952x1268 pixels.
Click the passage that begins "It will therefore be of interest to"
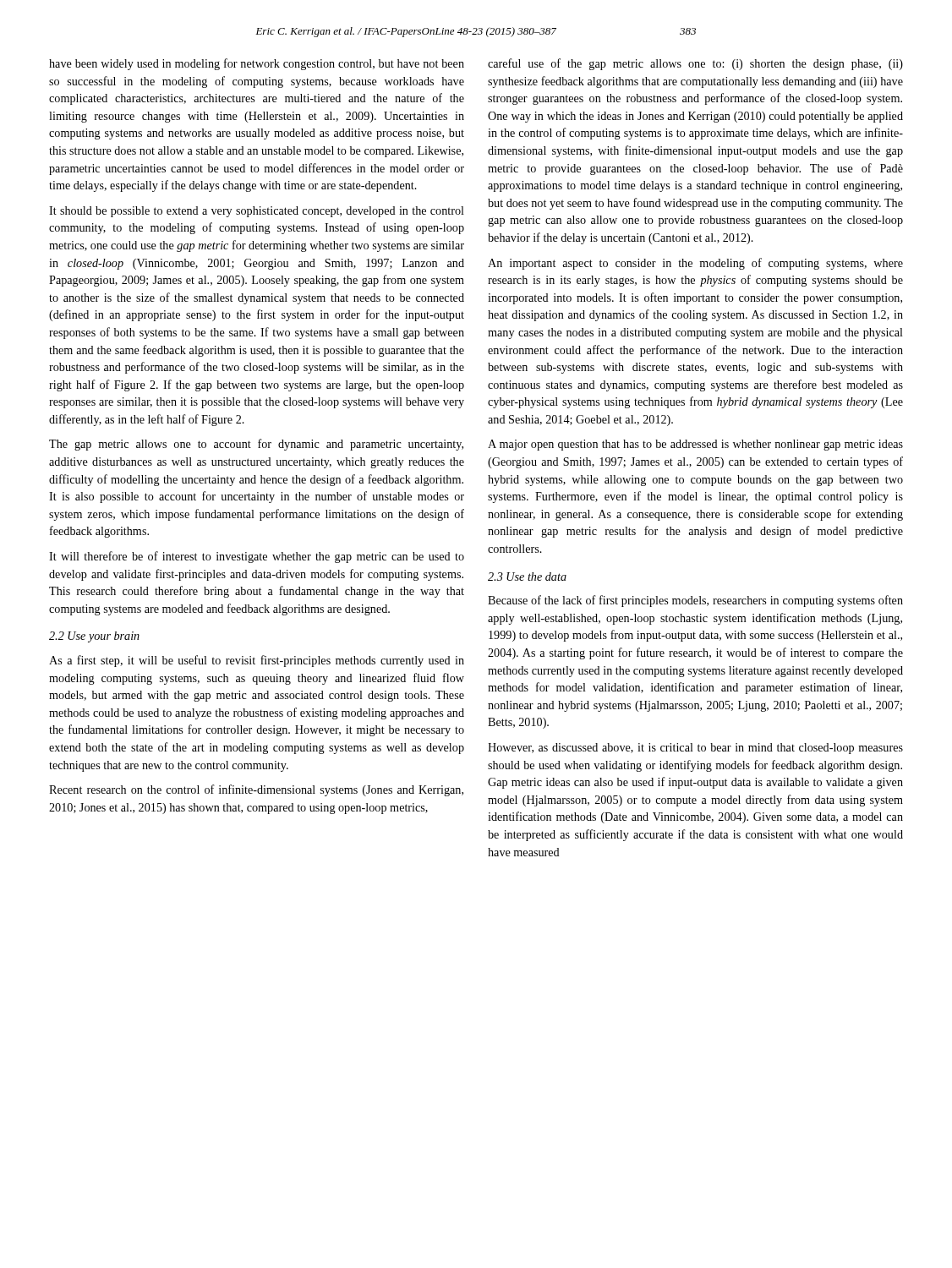[257, 583]
